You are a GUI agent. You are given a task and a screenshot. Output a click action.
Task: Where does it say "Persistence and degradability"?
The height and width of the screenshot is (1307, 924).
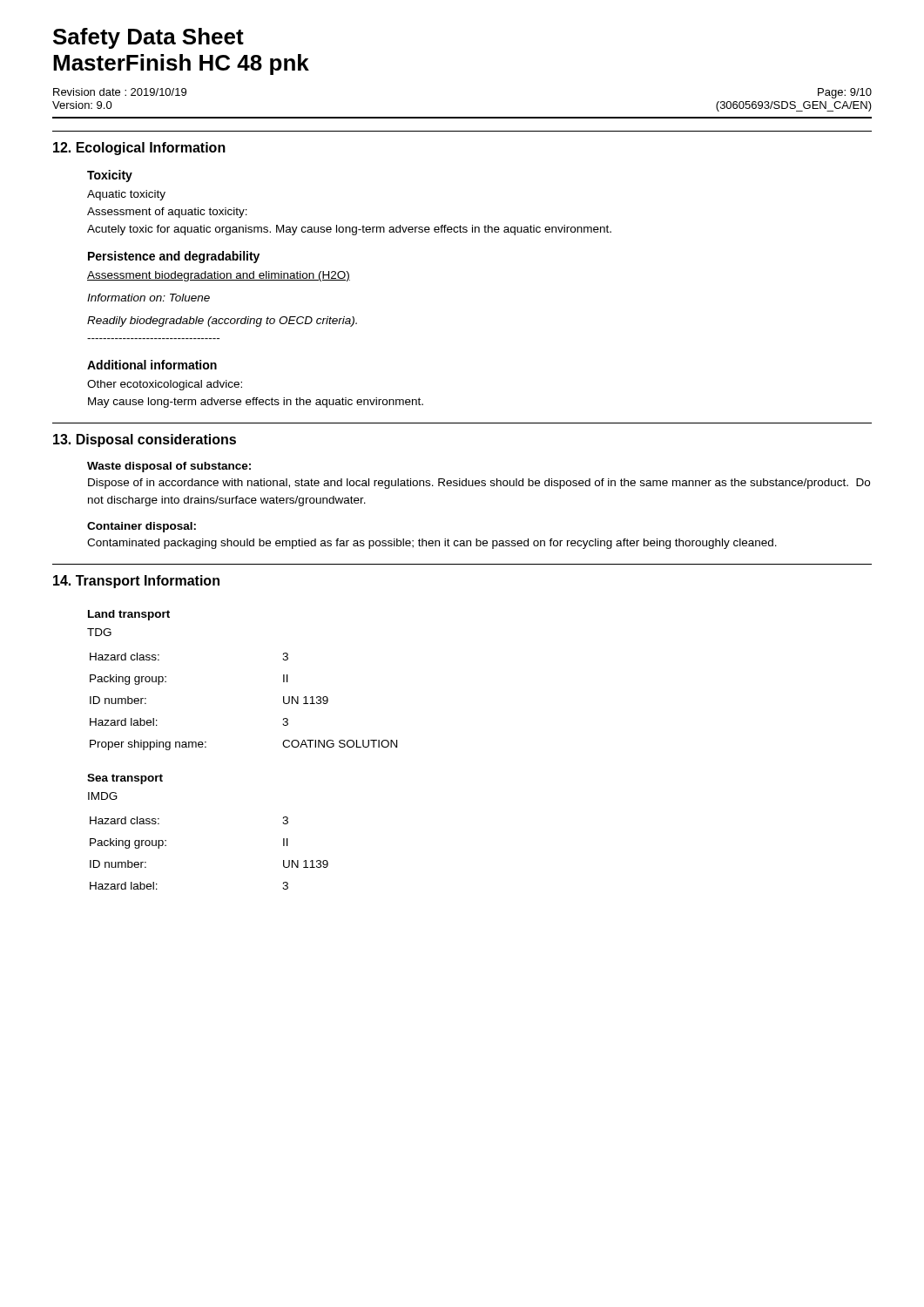coord(173,256)
